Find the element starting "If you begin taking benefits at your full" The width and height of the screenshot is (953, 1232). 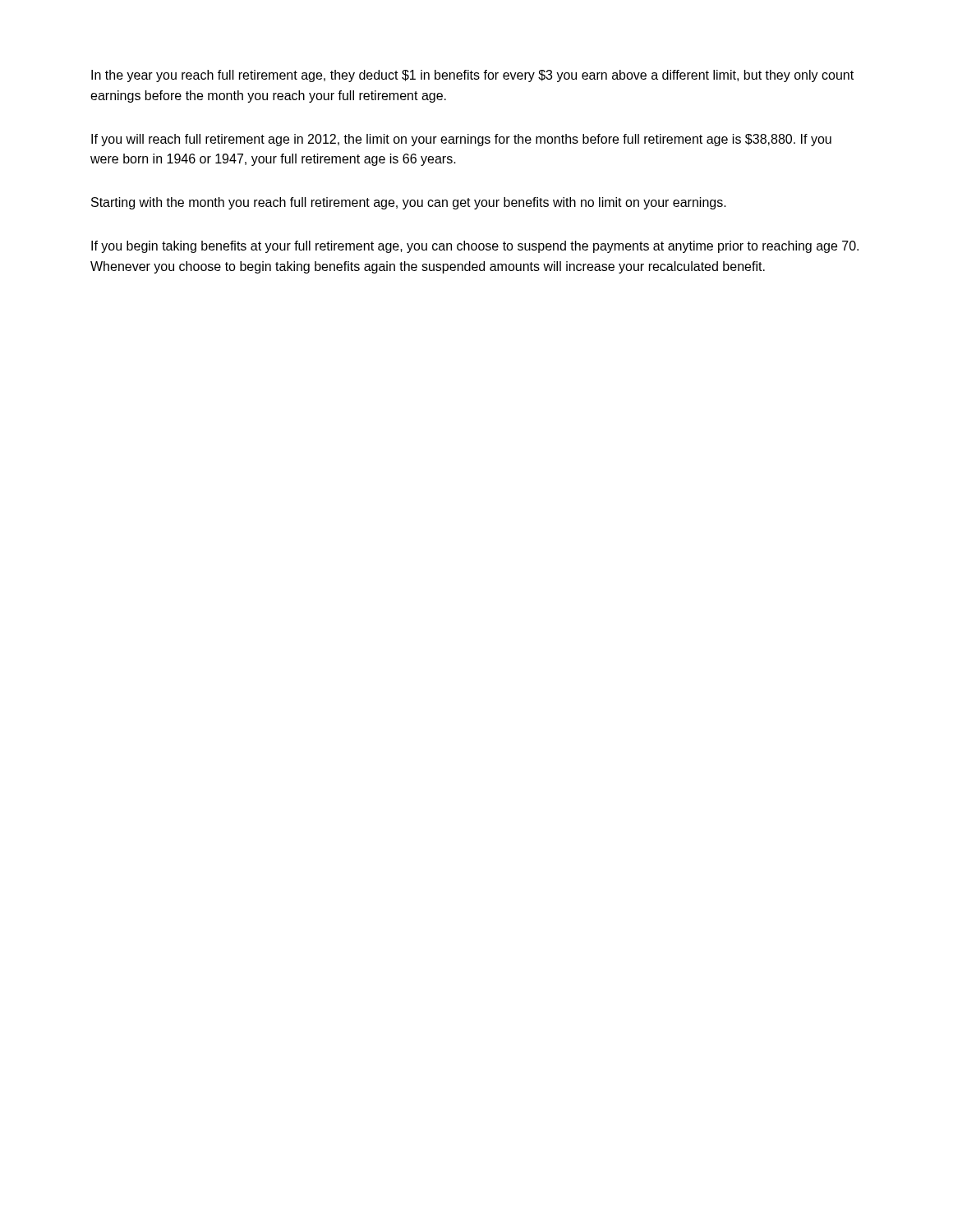pyautogui.click(x=475, y=256)
